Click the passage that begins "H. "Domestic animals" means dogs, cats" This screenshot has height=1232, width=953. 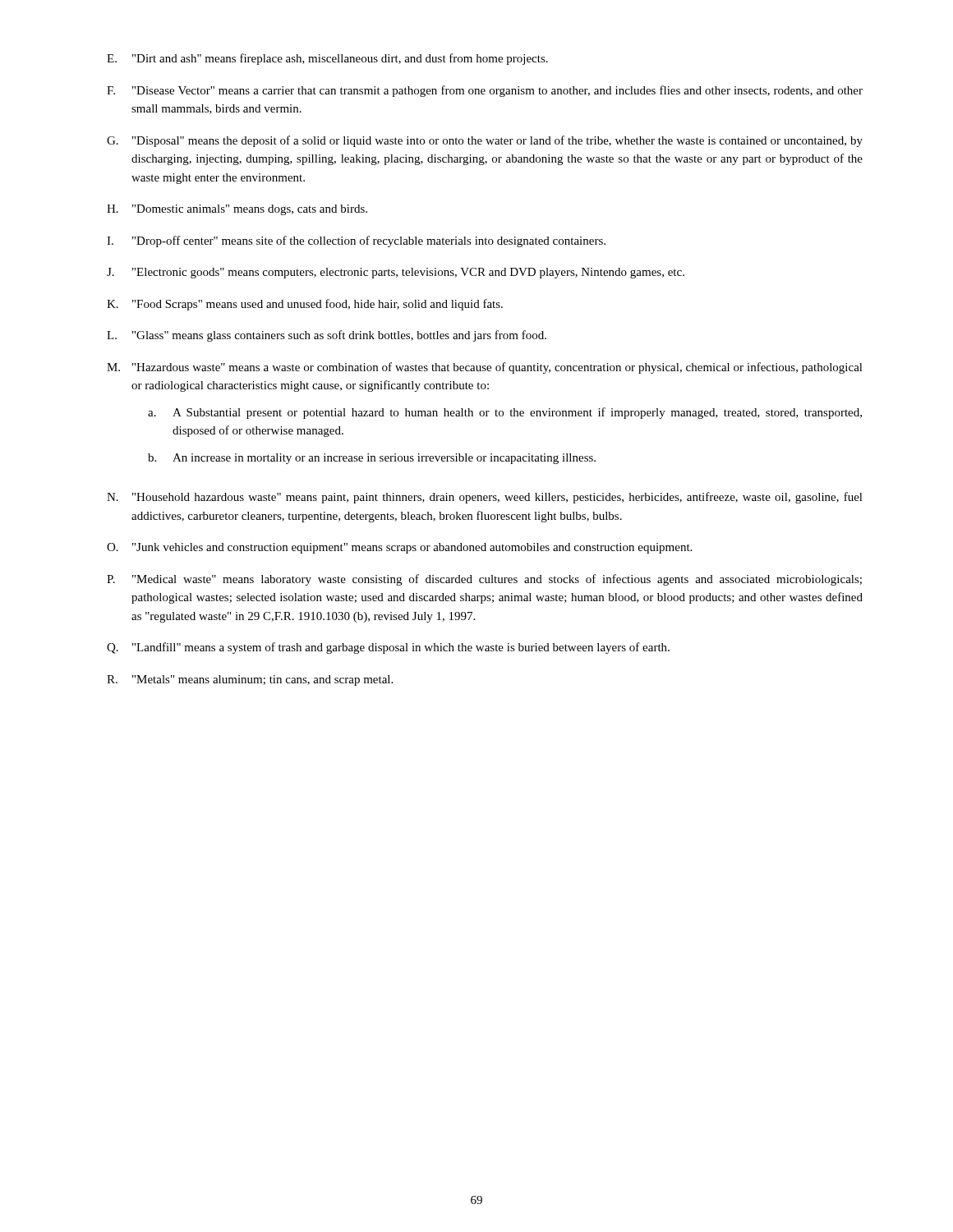237,210
